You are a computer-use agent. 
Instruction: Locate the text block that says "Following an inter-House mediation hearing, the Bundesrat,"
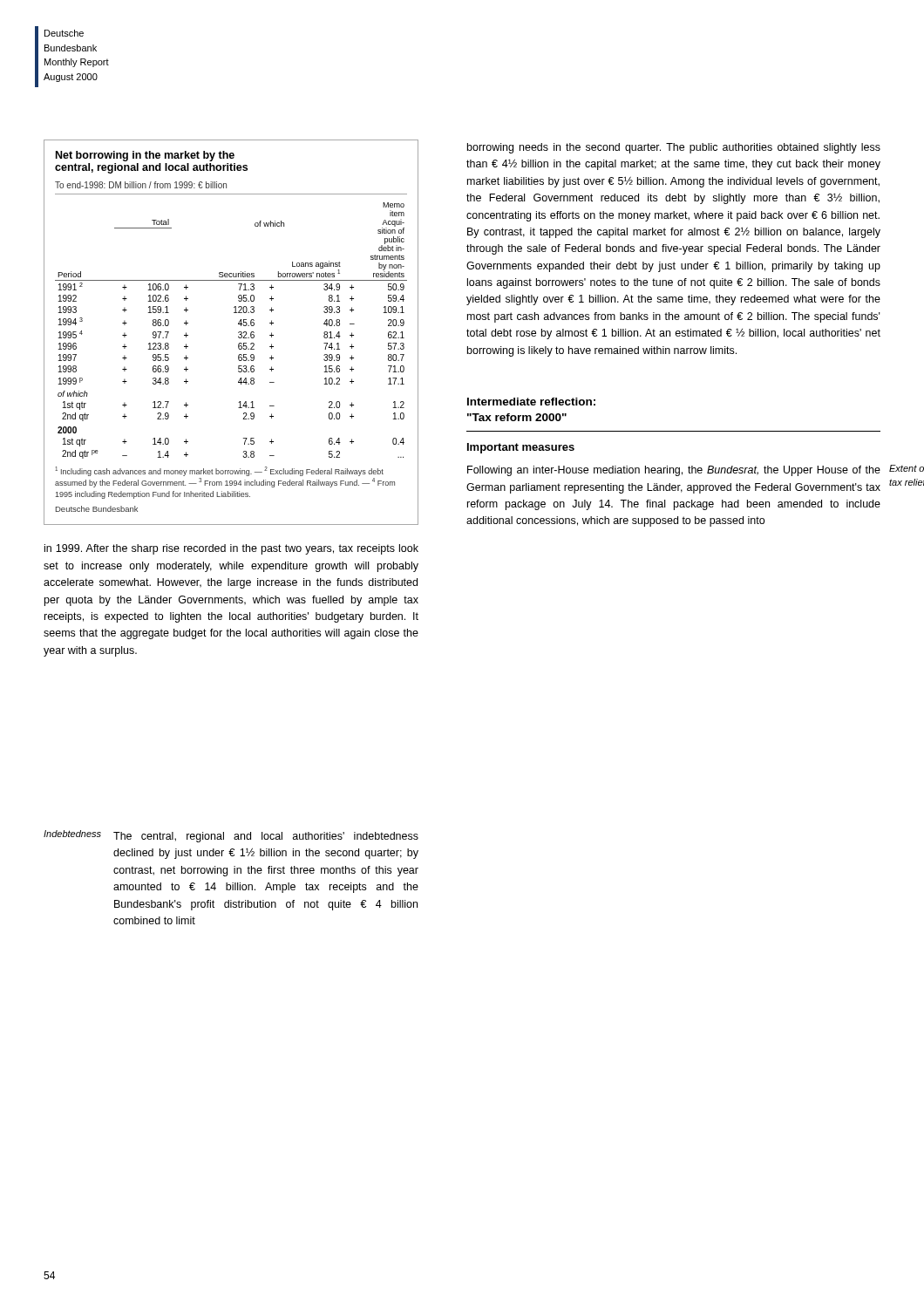pyautogui.click(x=673, y=496)
